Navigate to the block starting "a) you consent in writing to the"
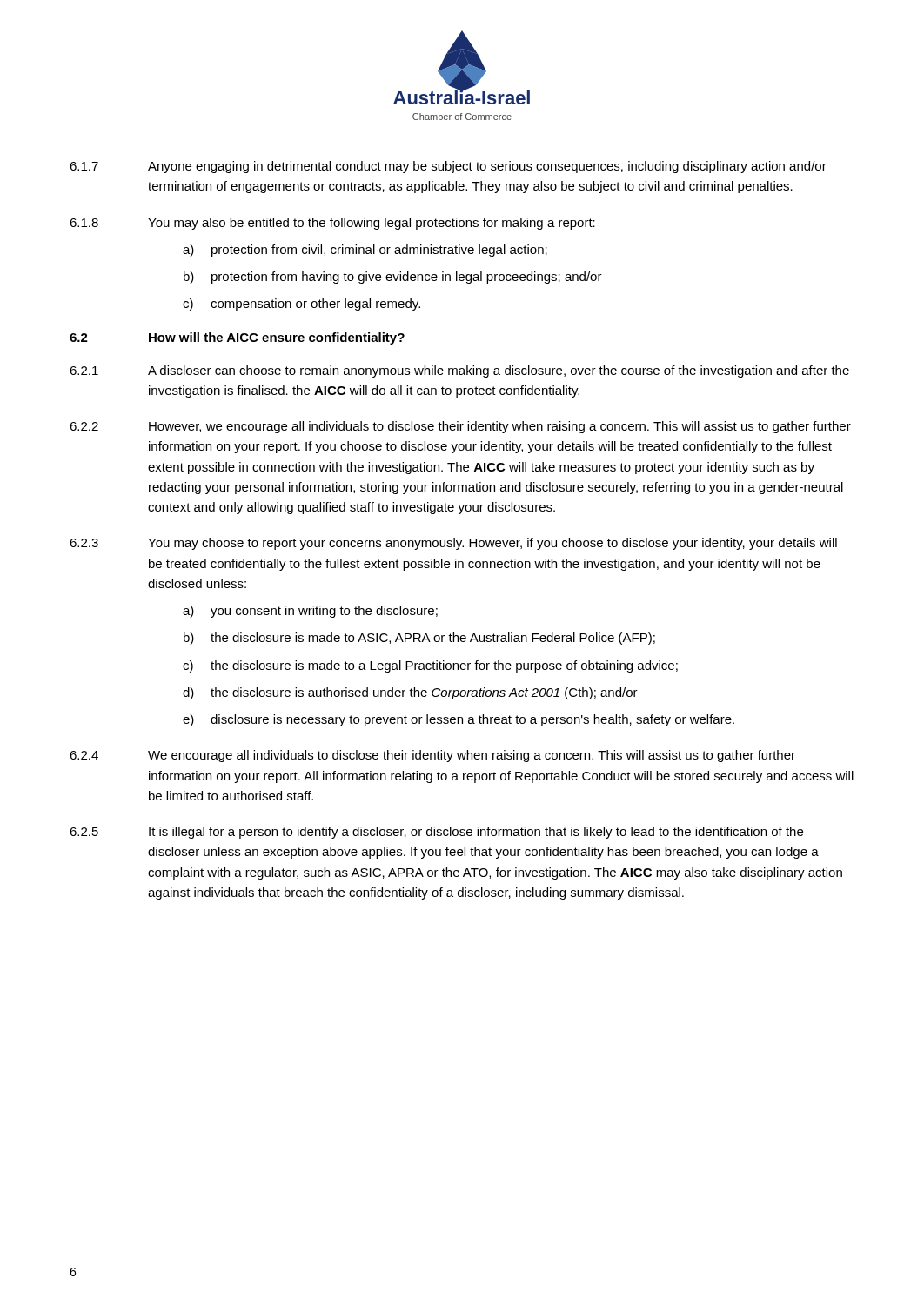The image size is (924, 1305). (x=311, y=610)
